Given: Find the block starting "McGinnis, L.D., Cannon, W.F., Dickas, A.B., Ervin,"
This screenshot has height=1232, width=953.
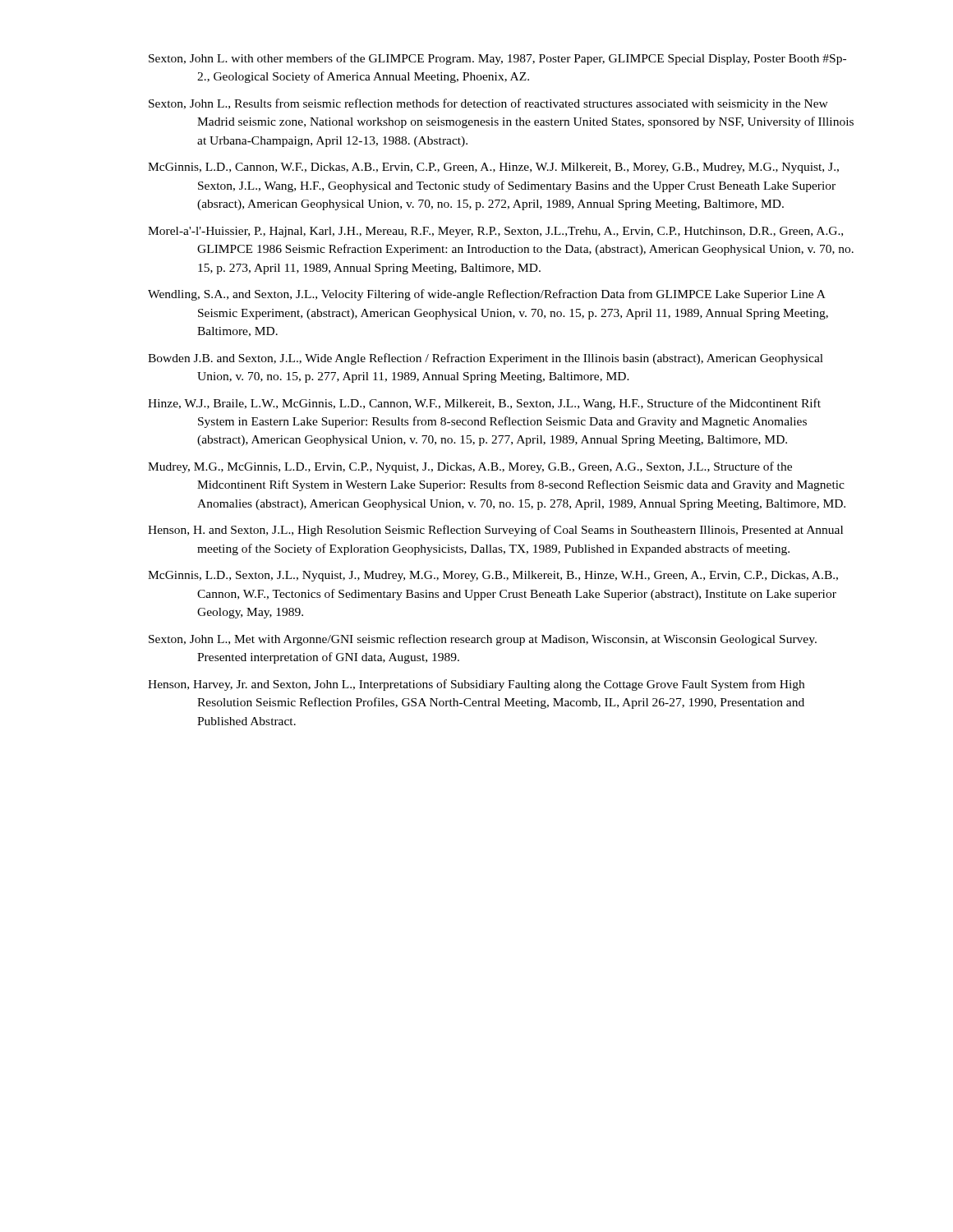Looking at the screenshot, I should tap(494, 185).
